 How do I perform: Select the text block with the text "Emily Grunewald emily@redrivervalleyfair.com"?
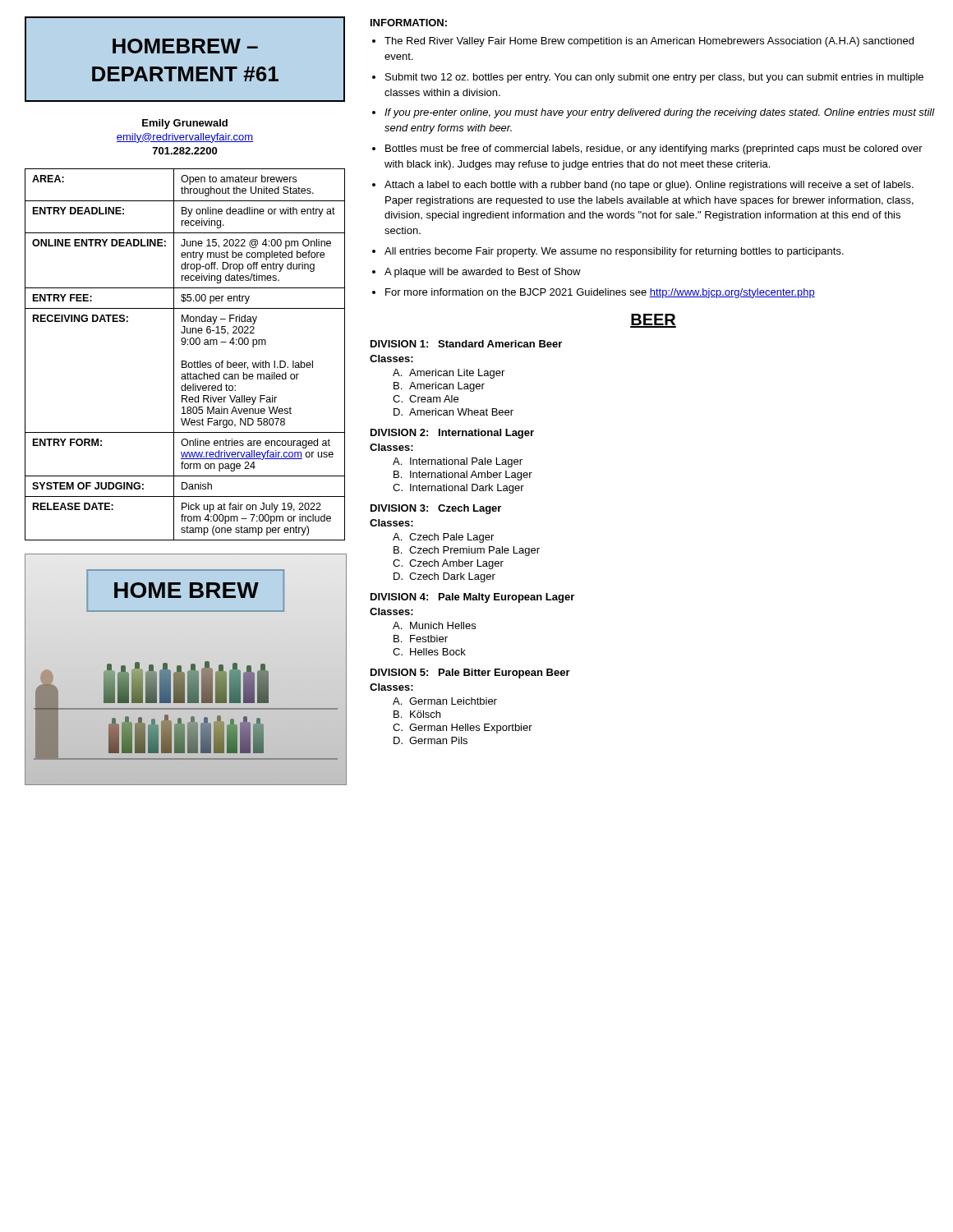click(x=185, y=136)
